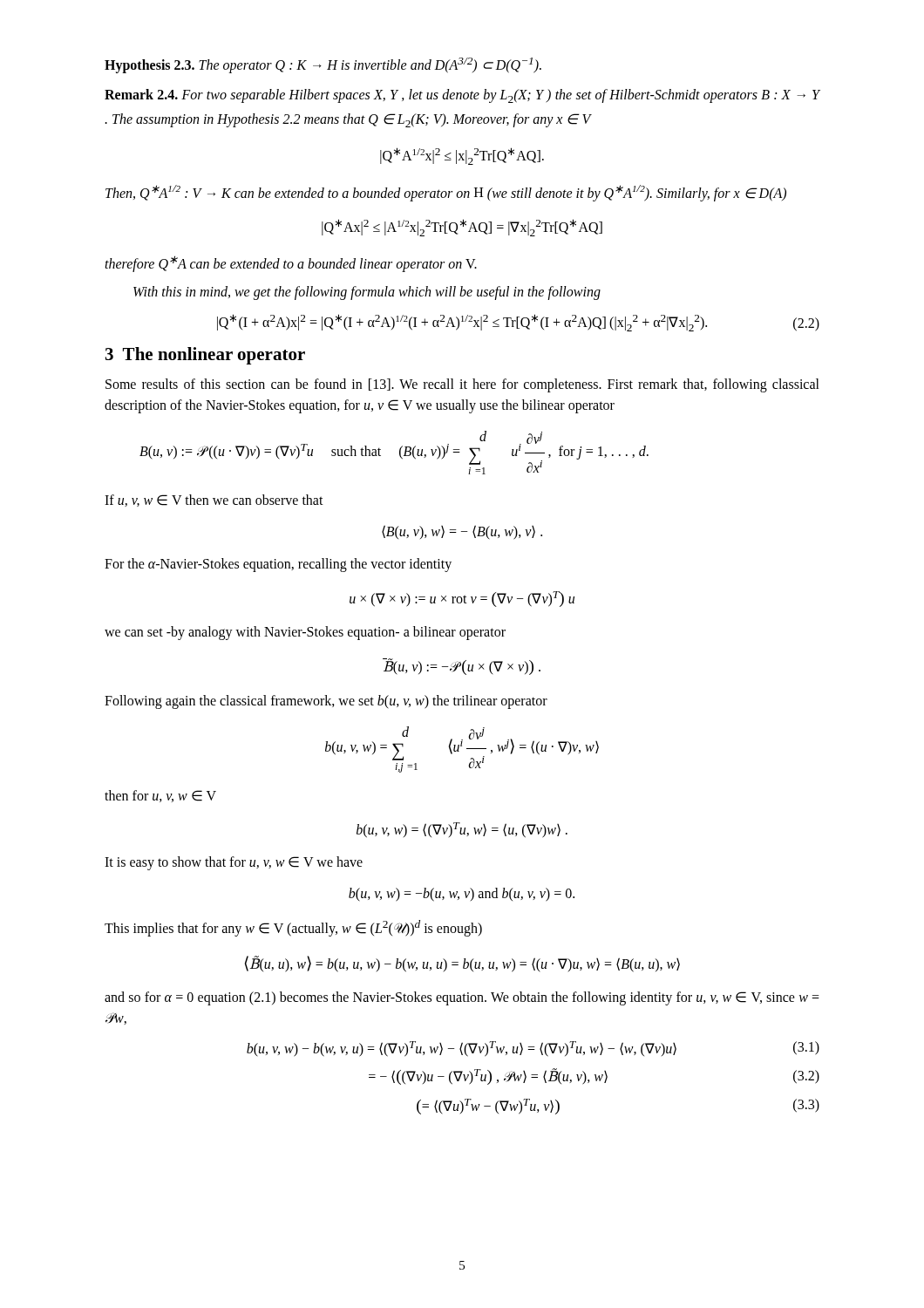The image size is (924, 1308).
Task: Find the formula that reads "B̃(u, v) := −𝒫"
Action: [462, 666]
